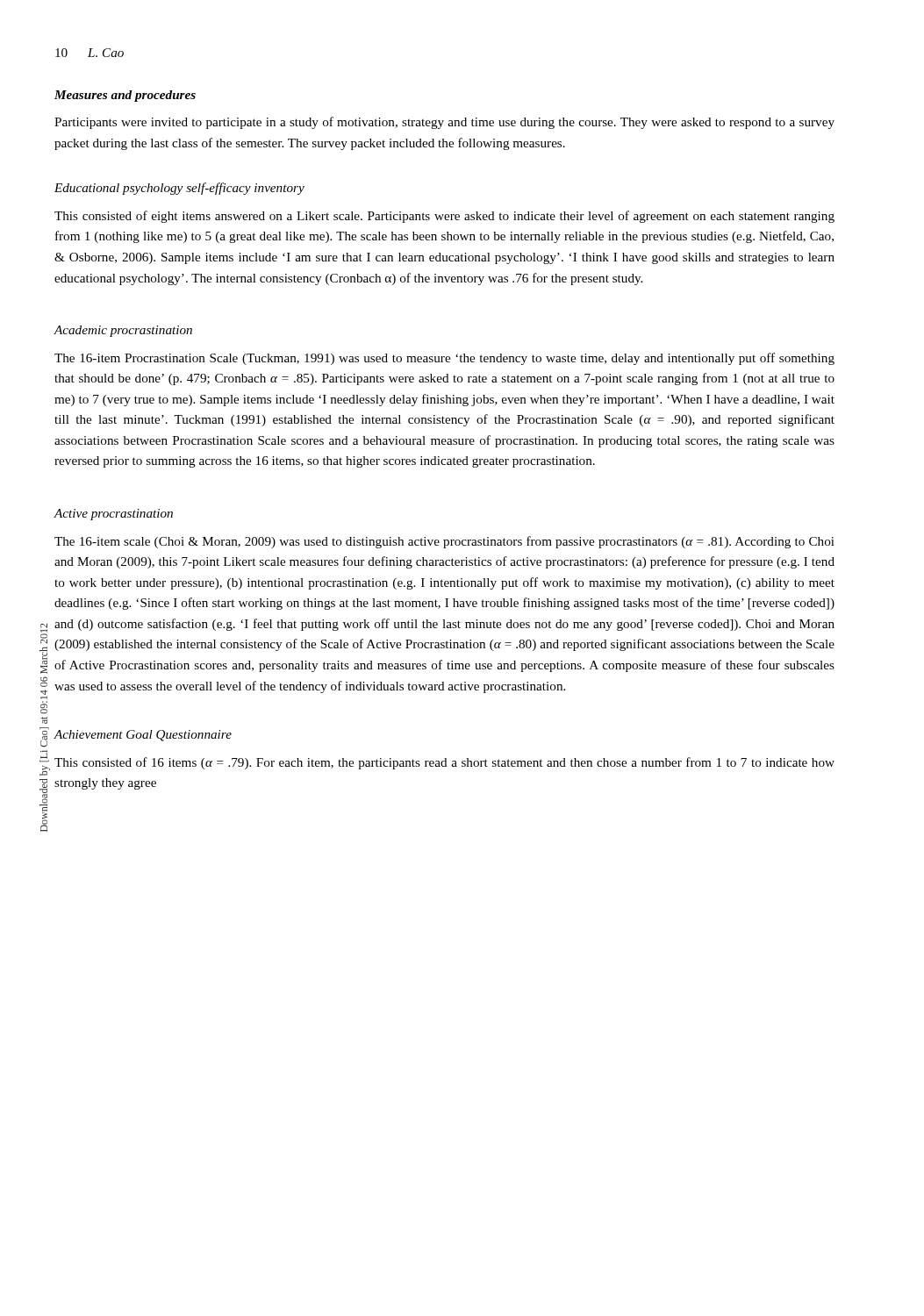
Task: Find the section header that reads "Educational psychology self-efficacy inventory"
Action: coord(179,188)
